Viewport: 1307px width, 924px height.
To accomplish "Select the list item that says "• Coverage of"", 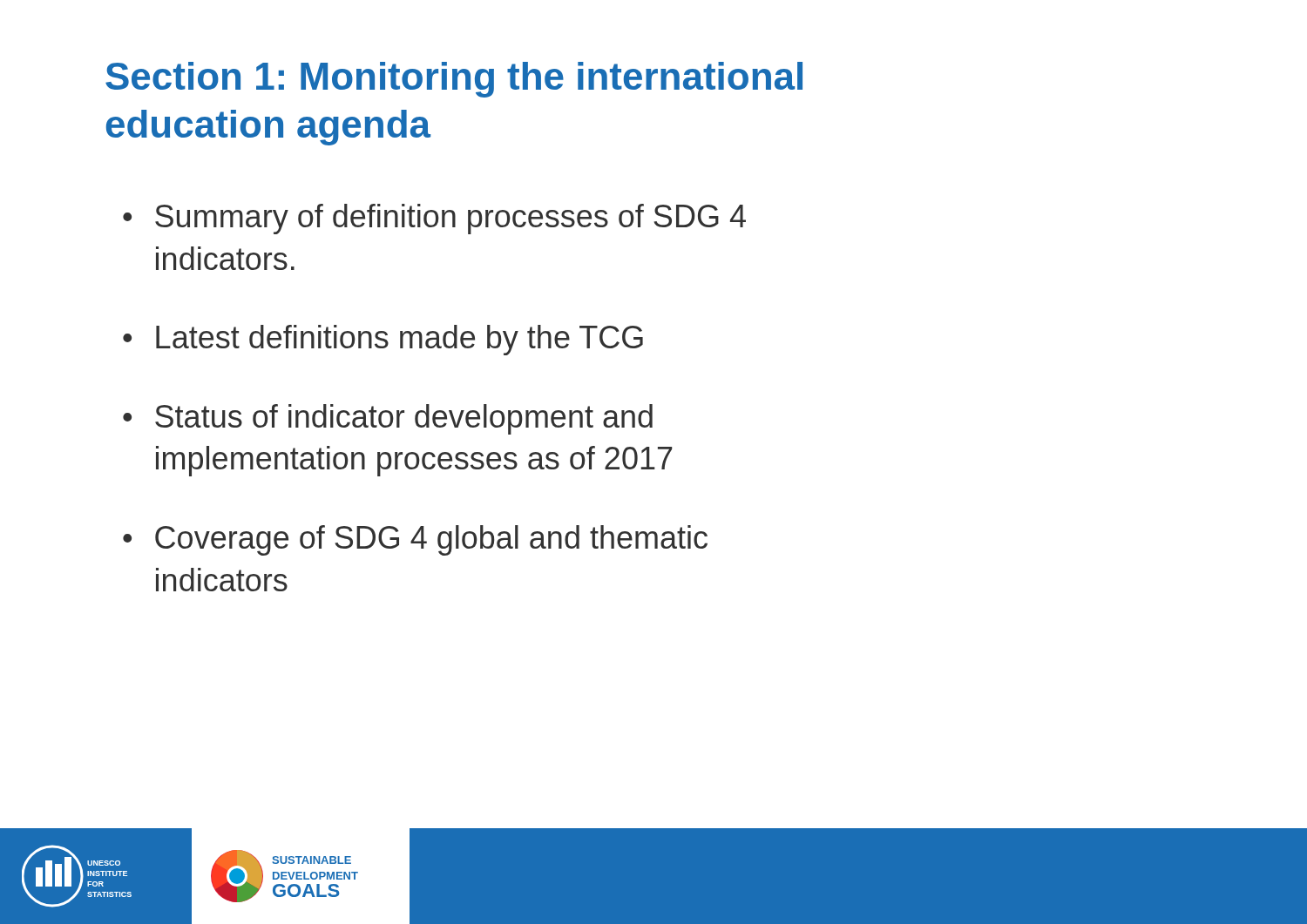I will pyautogui.click(x=415, y=560).
